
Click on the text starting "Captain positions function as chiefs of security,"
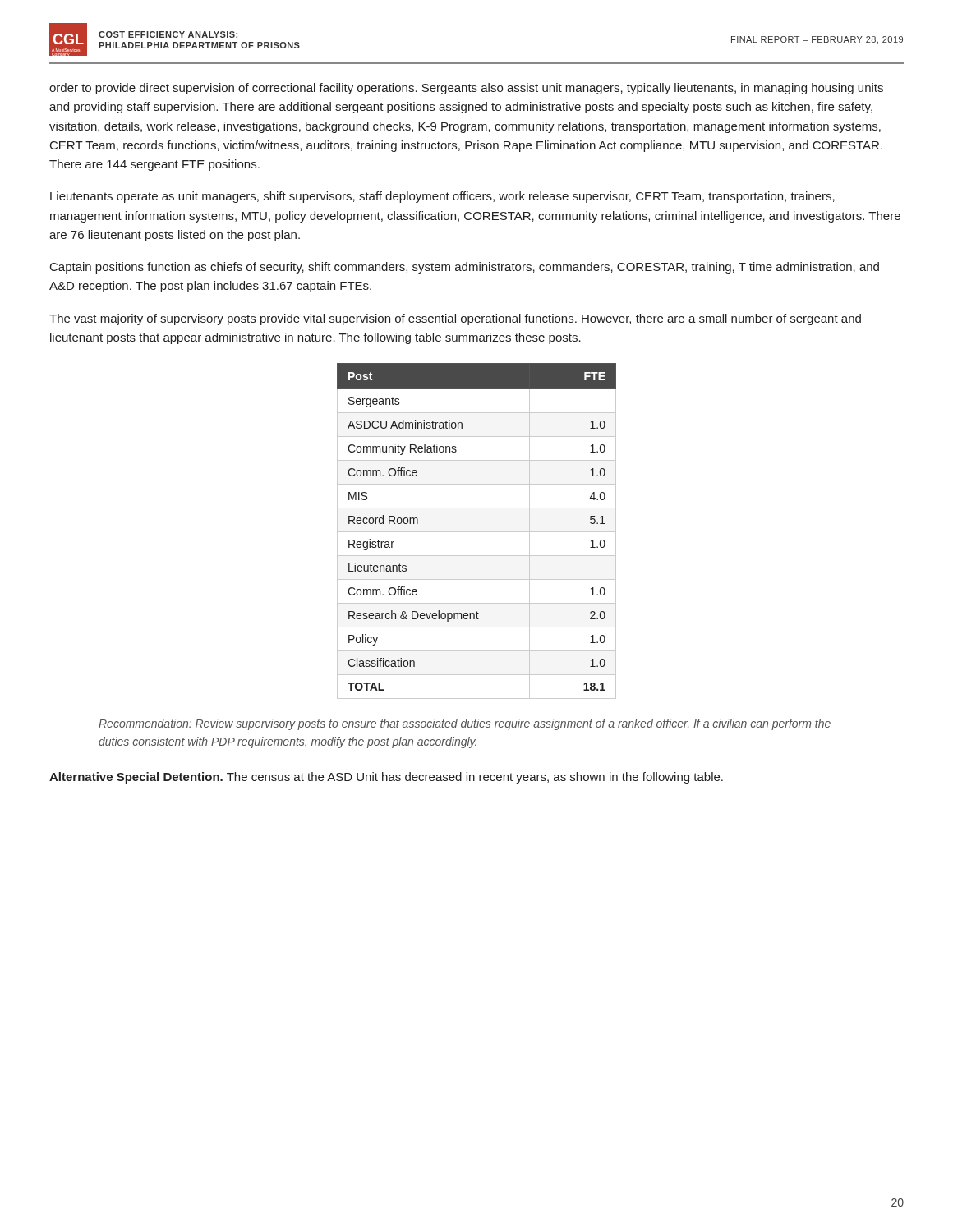[x=465, y=276]
